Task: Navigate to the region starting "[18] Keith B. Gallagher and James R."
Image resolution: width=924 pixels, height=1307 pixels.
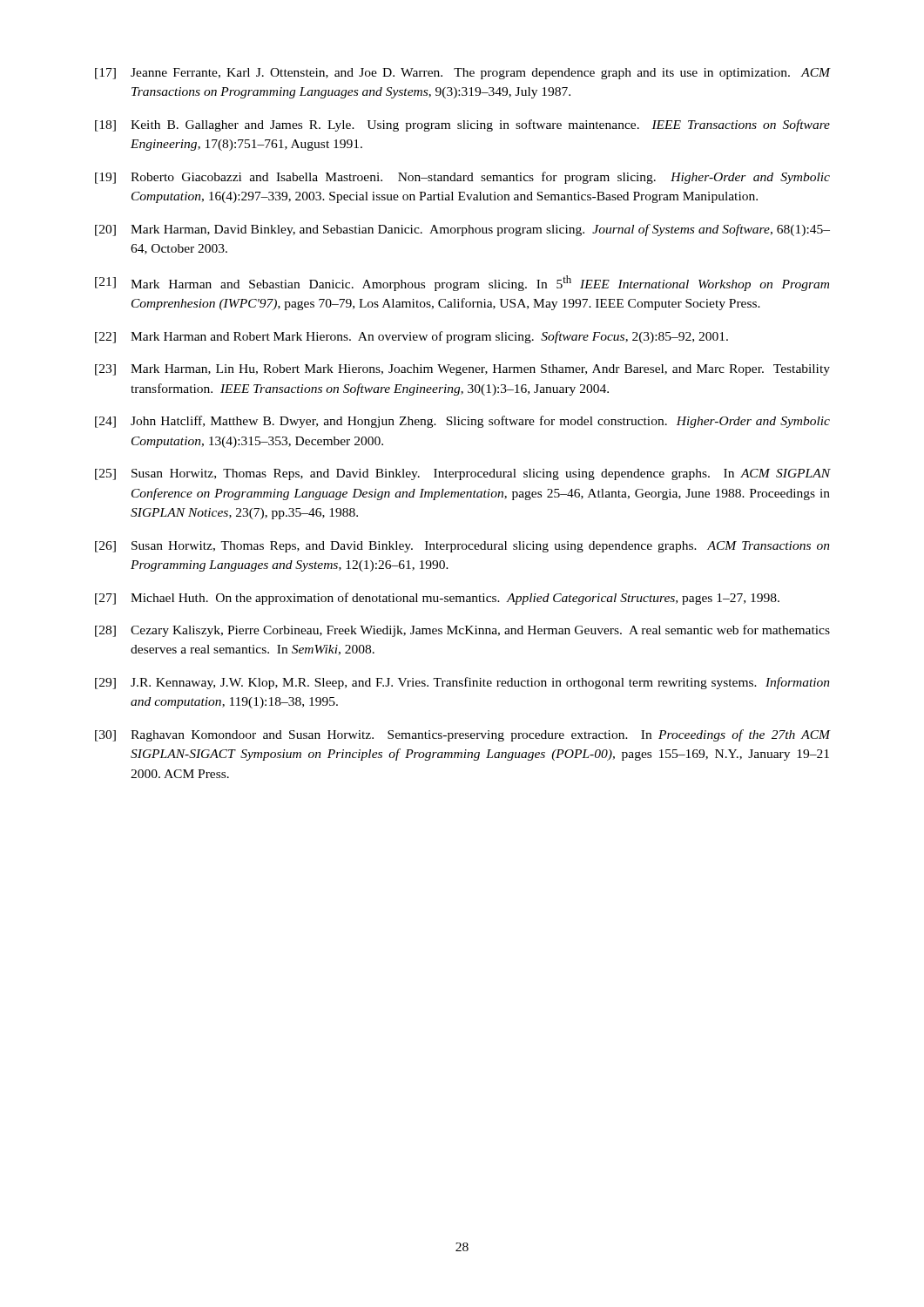Action: pyautogui.click(x=462, y=135)
